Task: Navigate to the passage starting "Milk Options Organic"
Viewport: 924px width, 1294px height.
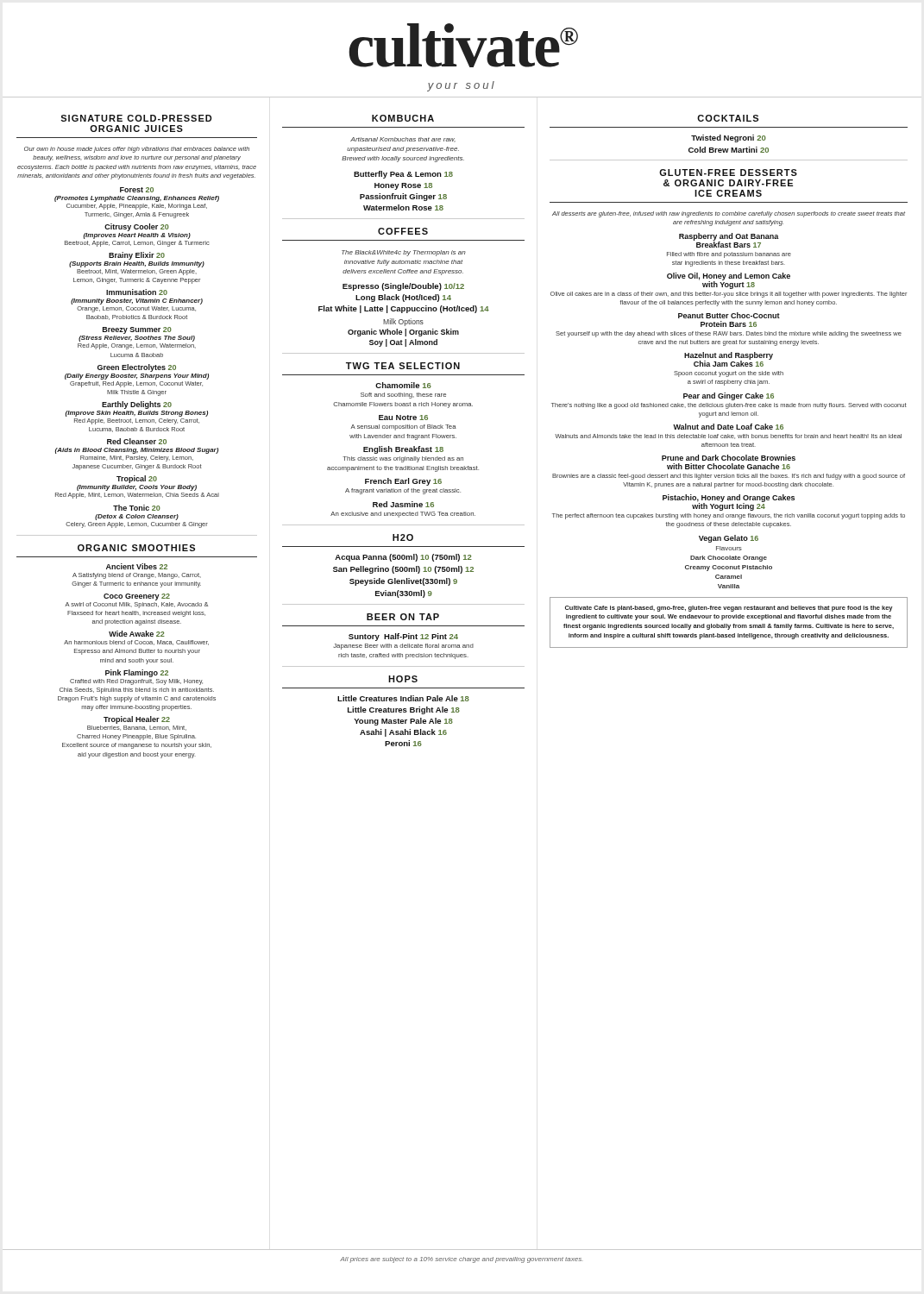Action: coord(403,332)
